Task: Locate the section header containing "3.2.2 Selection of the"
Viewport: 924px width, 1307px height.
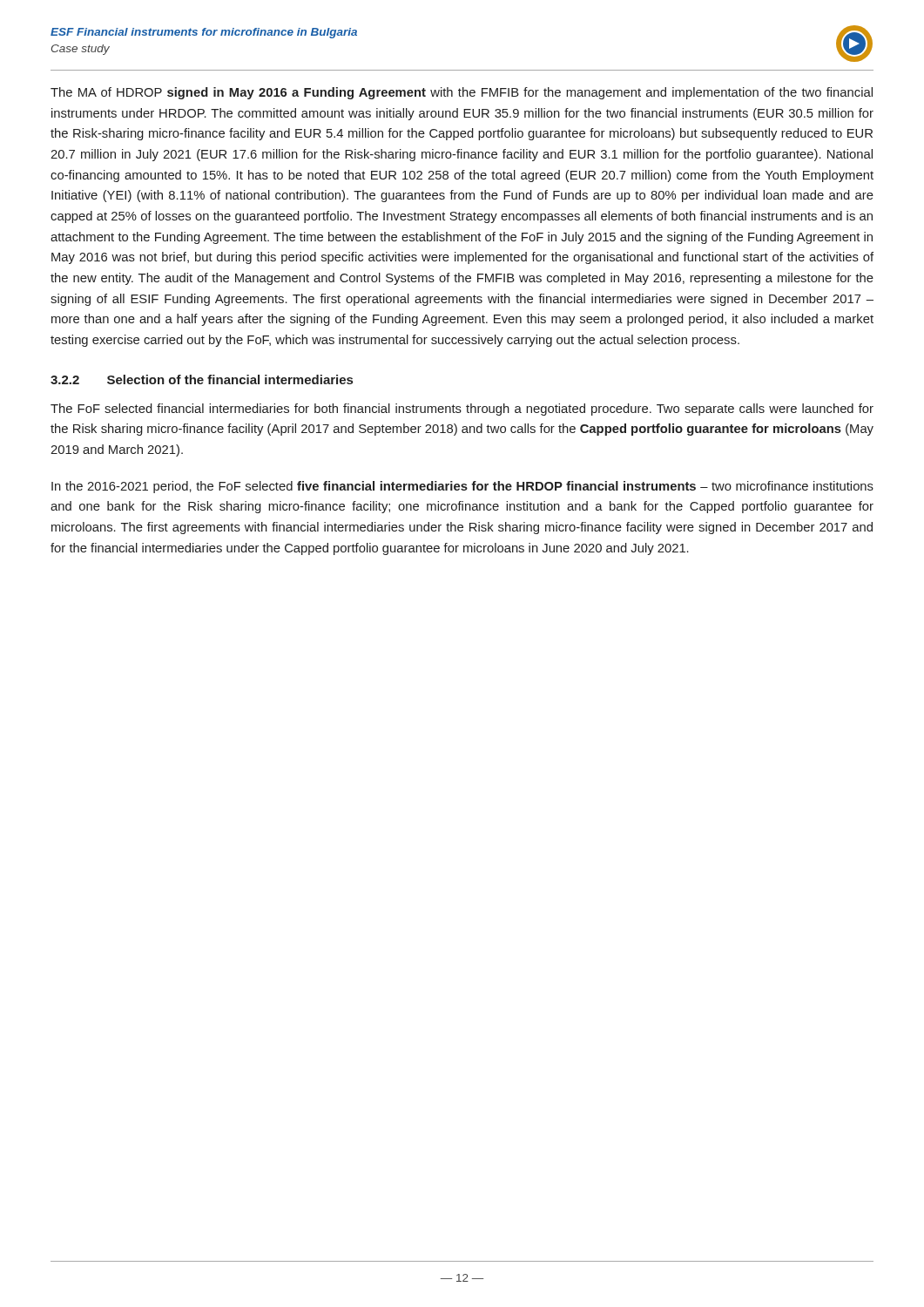Action: tap(202, 379)
